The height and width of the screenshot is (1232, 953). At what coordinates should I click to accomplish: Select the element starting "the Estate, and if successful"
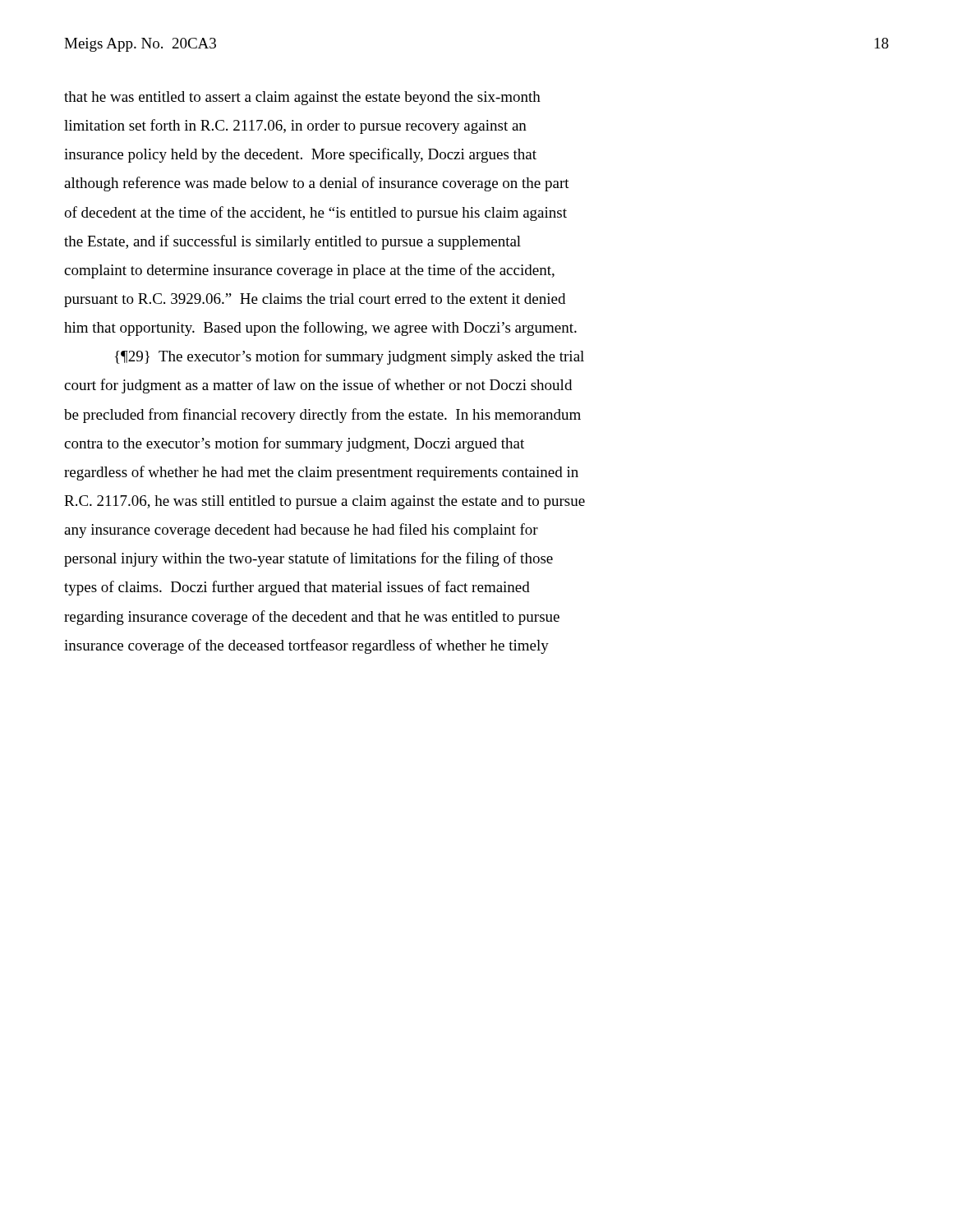[293, 241]
